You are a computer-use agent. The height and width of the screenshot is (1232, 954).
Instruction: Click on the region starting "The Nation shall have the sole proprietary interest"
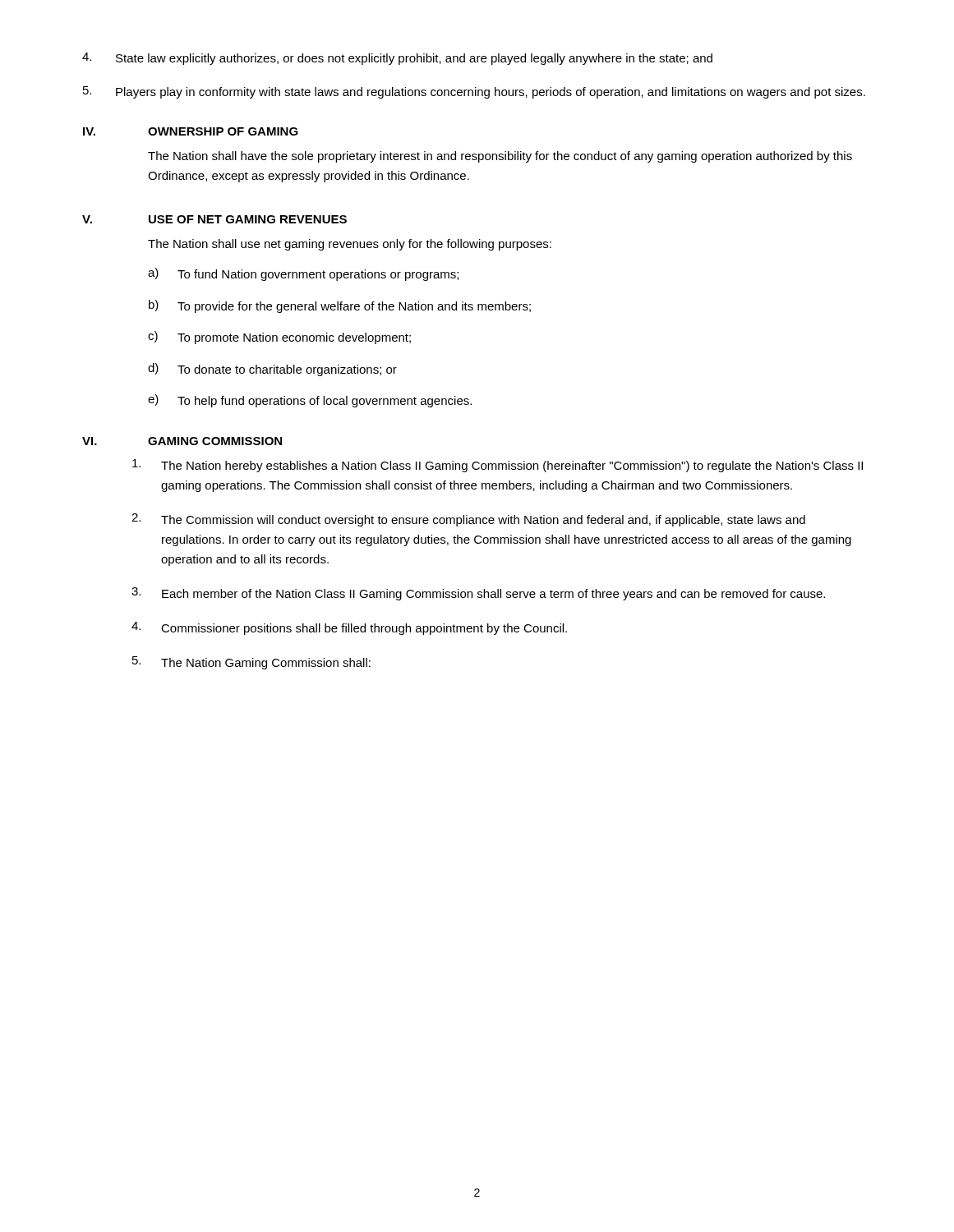pos(500,166)
